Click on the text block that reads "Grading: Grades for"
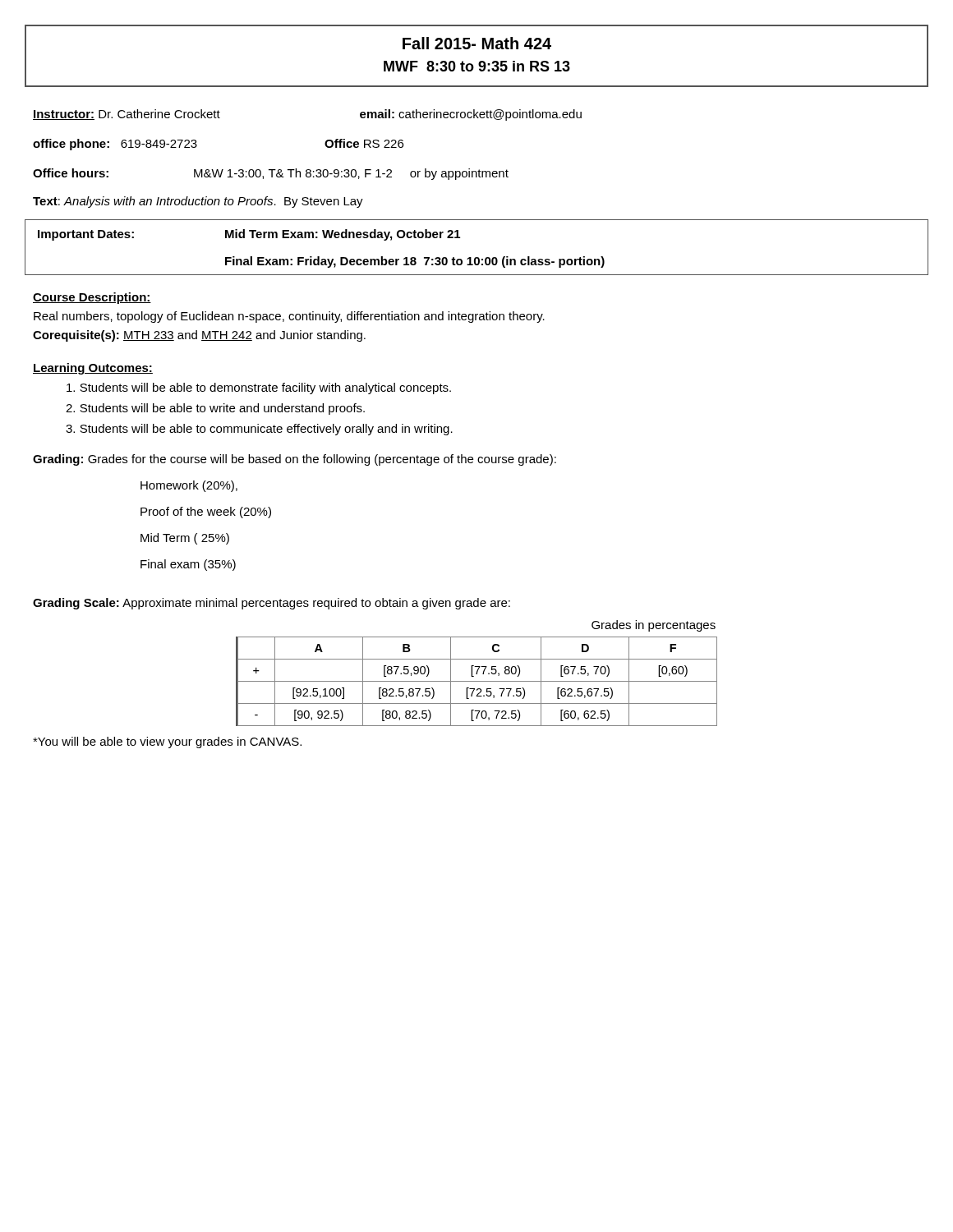This screenshot has height=1232, width=953. (x=295, y=459)
